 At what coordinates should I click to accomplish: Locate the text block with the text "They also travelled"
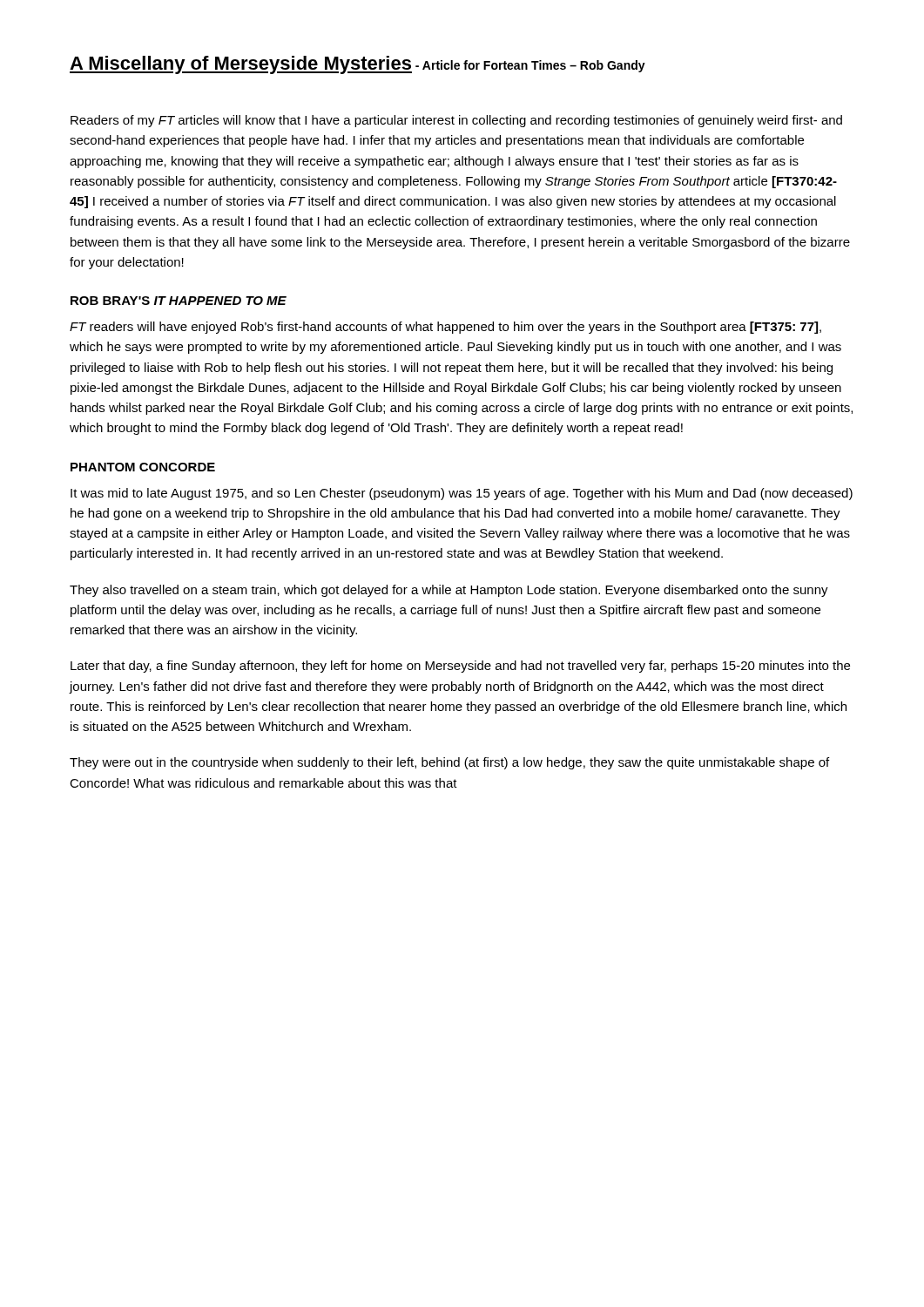[x=449, y=609]
